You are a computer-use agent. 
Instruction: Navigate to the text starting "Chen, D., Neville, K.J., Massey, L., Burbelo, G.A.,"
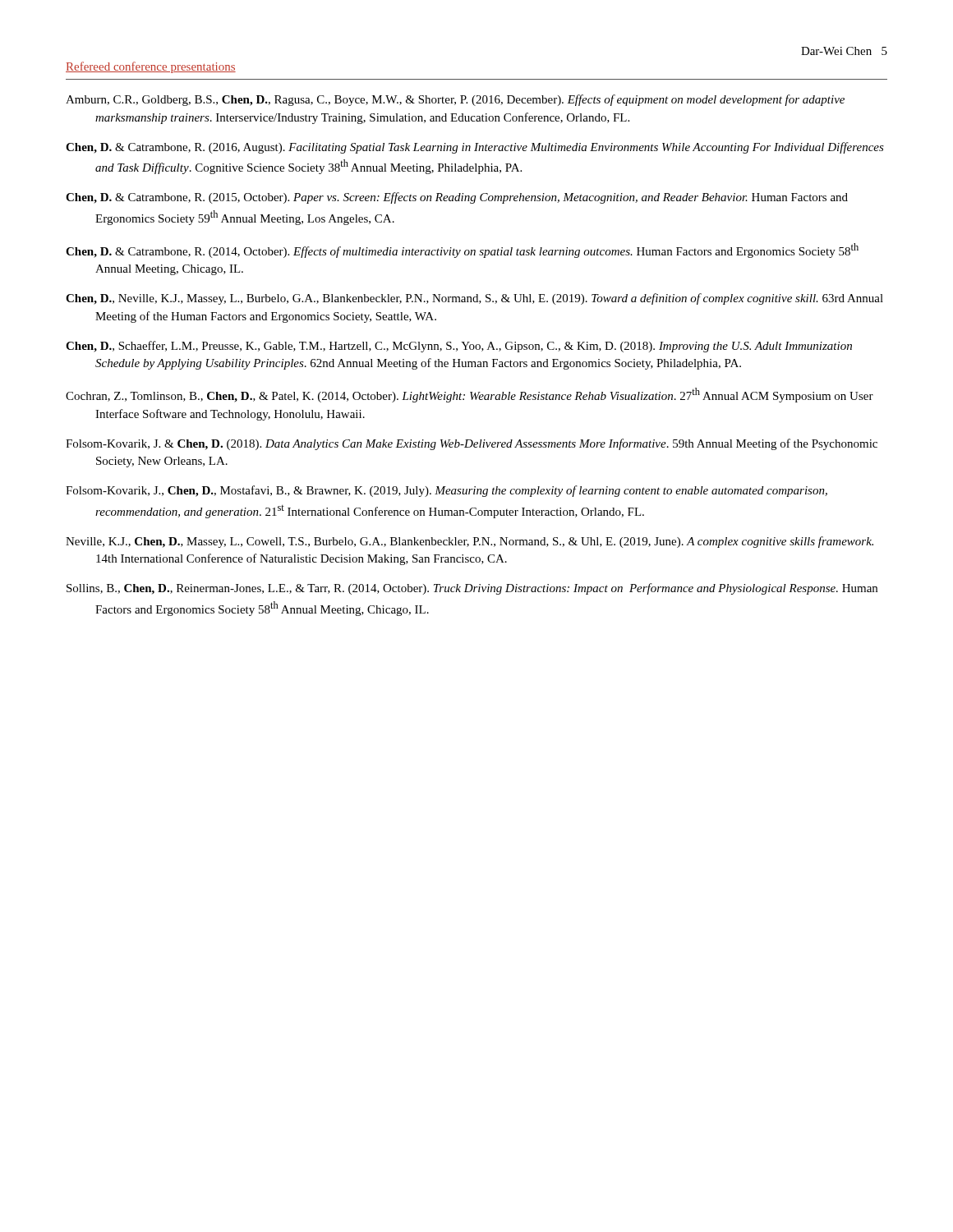point(475,307)
